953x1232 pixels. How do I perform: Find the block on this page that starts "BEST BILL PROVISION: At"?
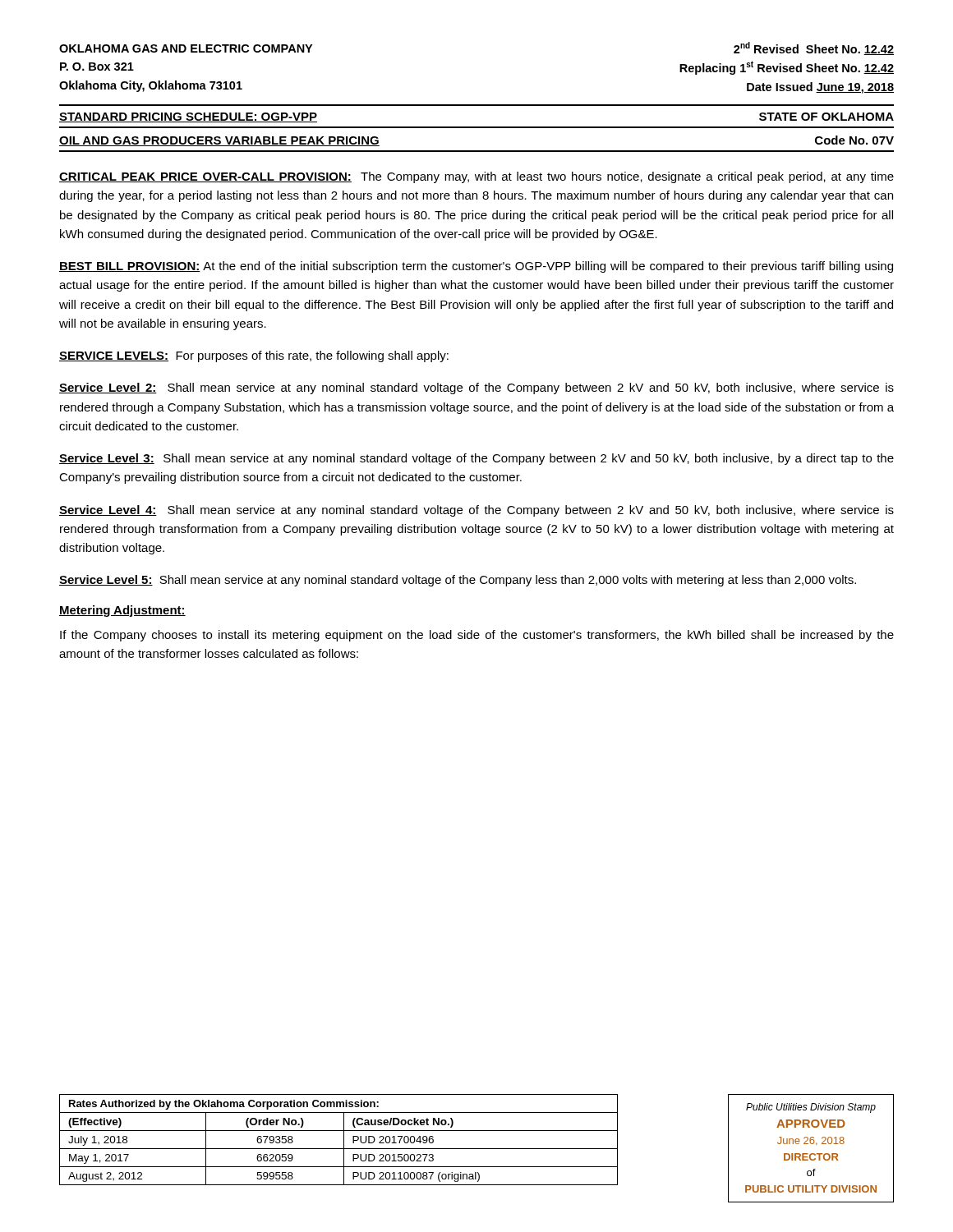(x=476, y=294)
